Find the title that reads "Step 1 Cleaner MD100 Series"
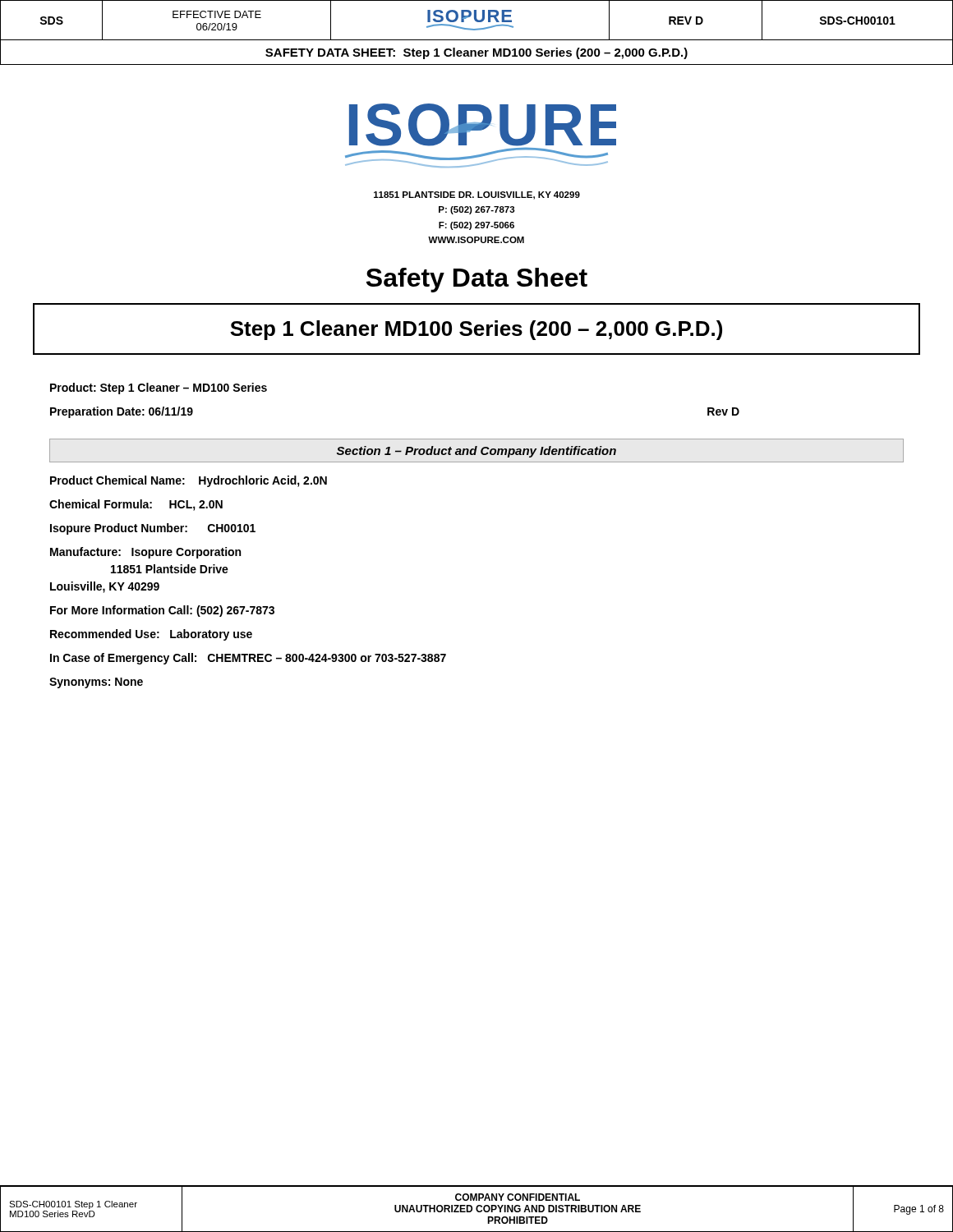953x1232 pixels. [x=476, y=328]
